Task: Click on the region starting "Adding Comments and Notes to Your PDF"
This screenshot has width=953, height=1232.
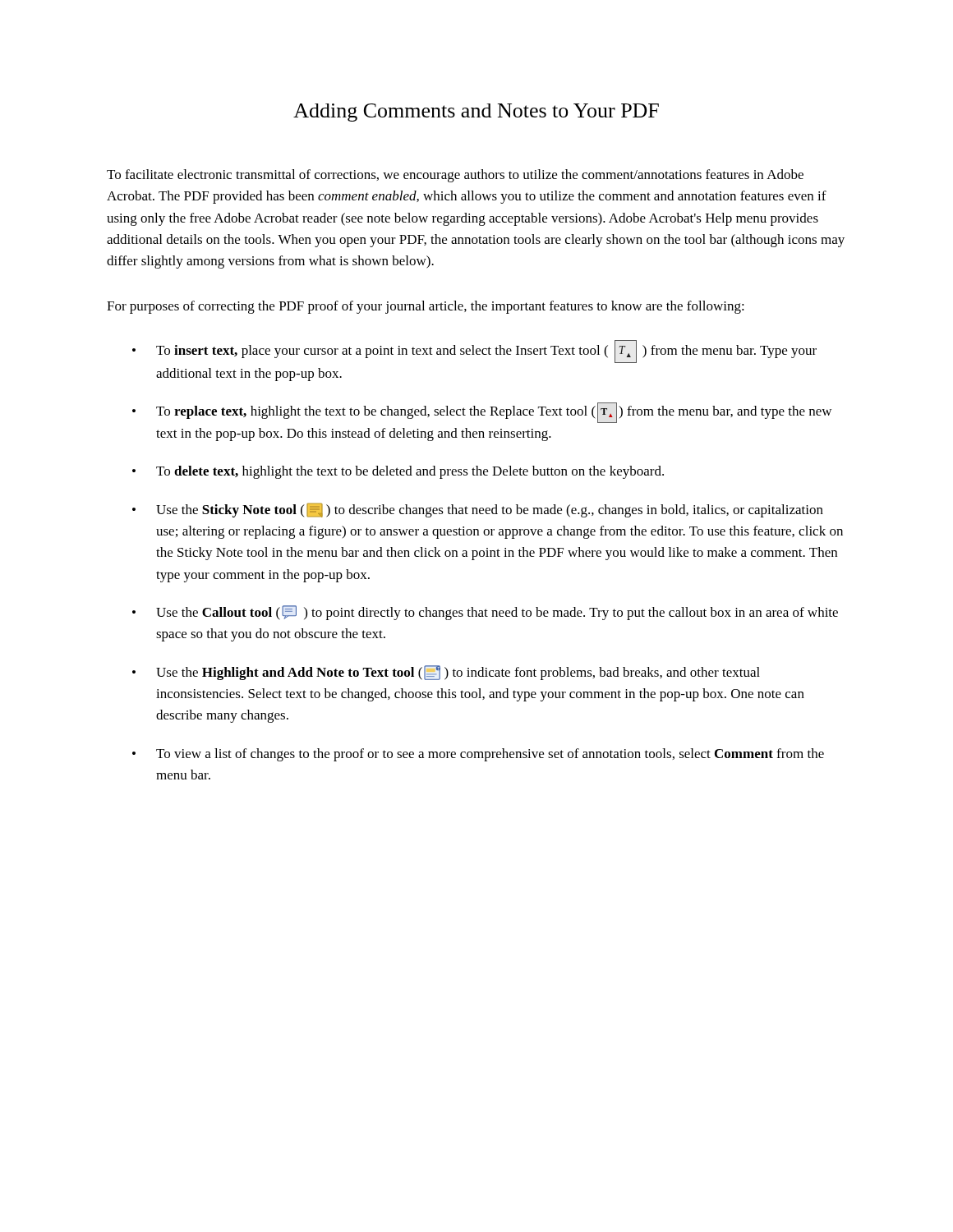Action: click(x=476, y=111)
